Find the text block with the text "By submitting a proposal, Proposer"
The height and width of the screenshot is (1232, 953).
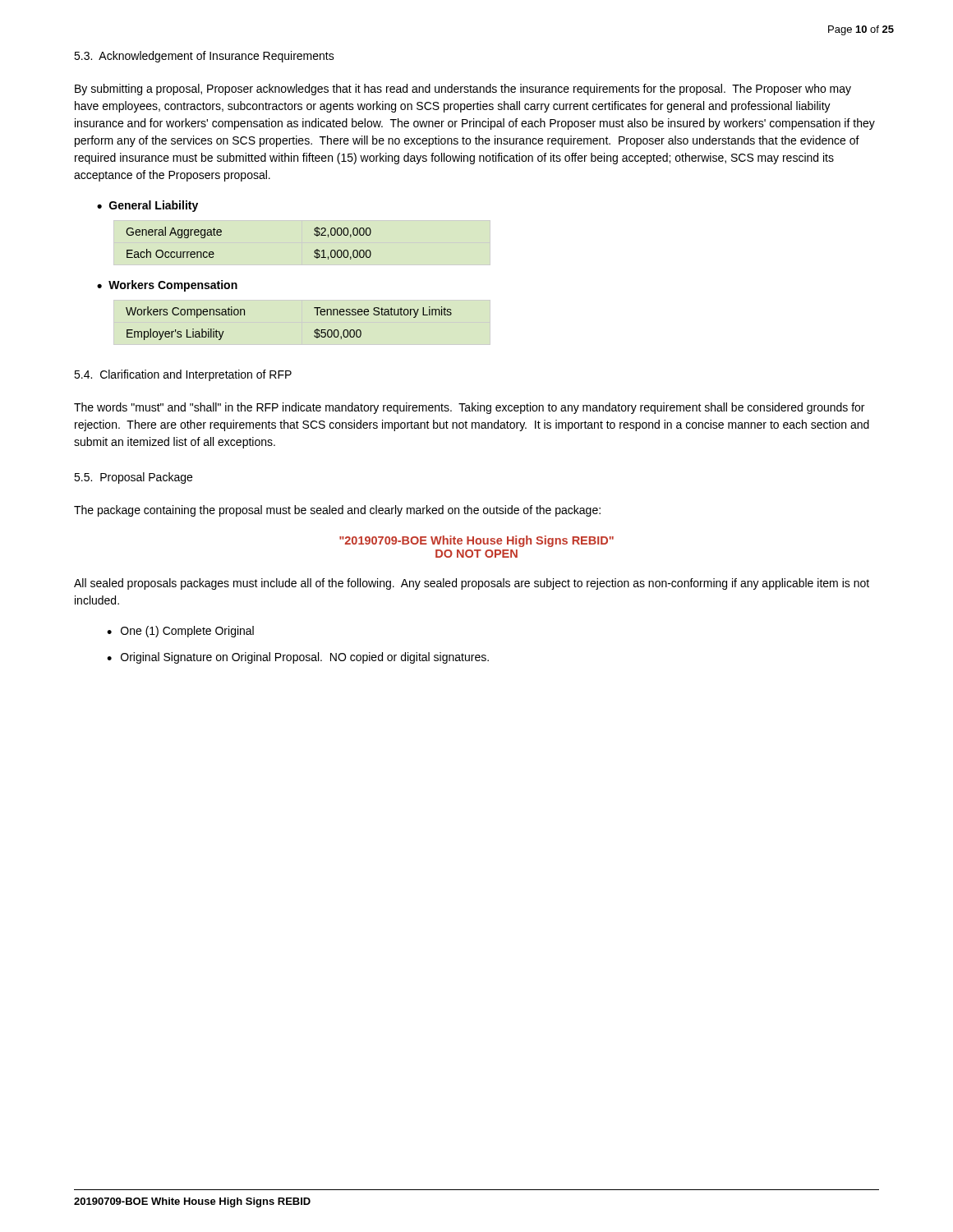click(x=474, y=132)
